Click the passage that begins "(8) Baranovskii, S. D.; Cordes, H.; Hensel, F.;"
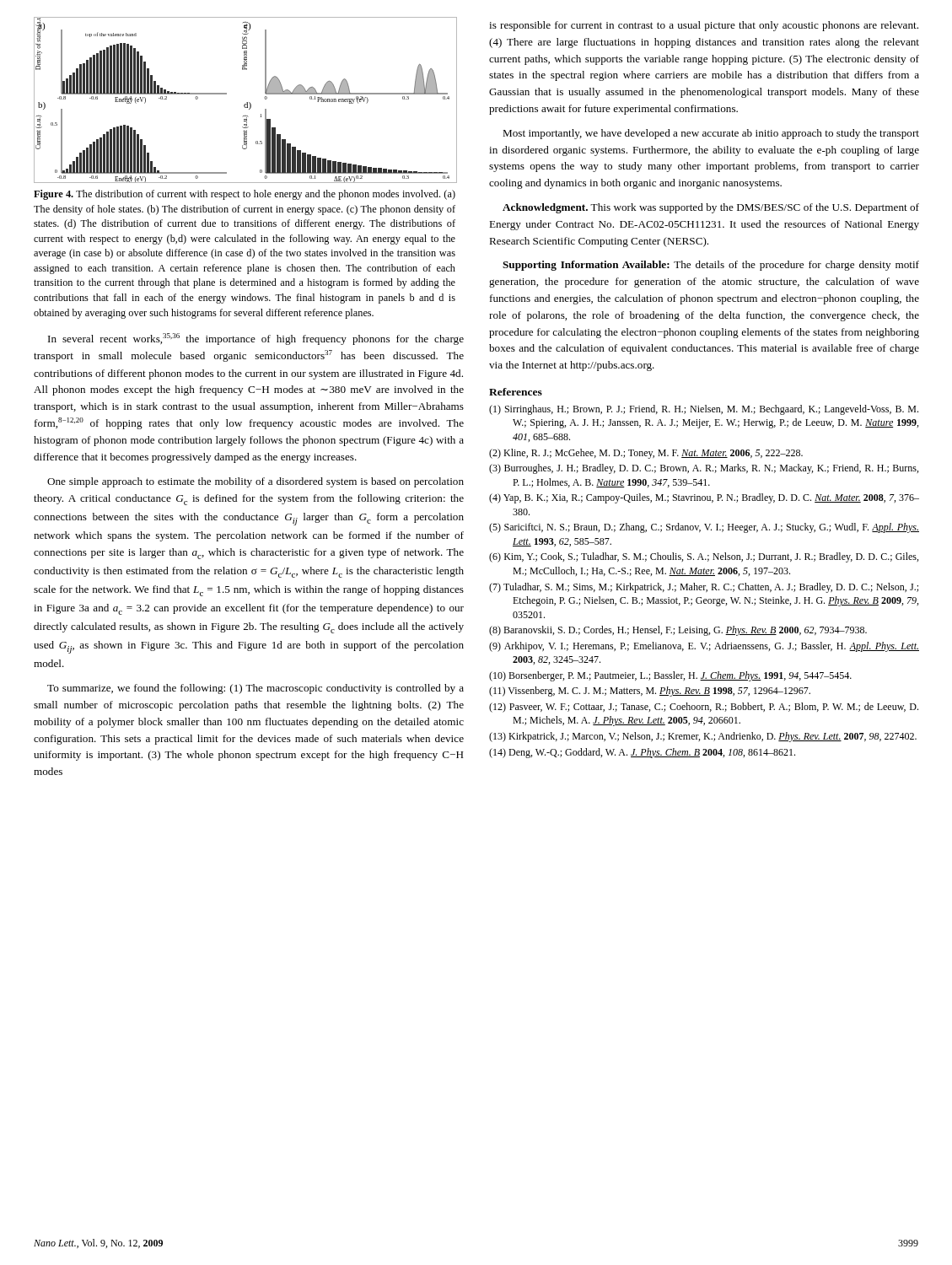The height and width of the screenshot is (1265, 952). 678,630
